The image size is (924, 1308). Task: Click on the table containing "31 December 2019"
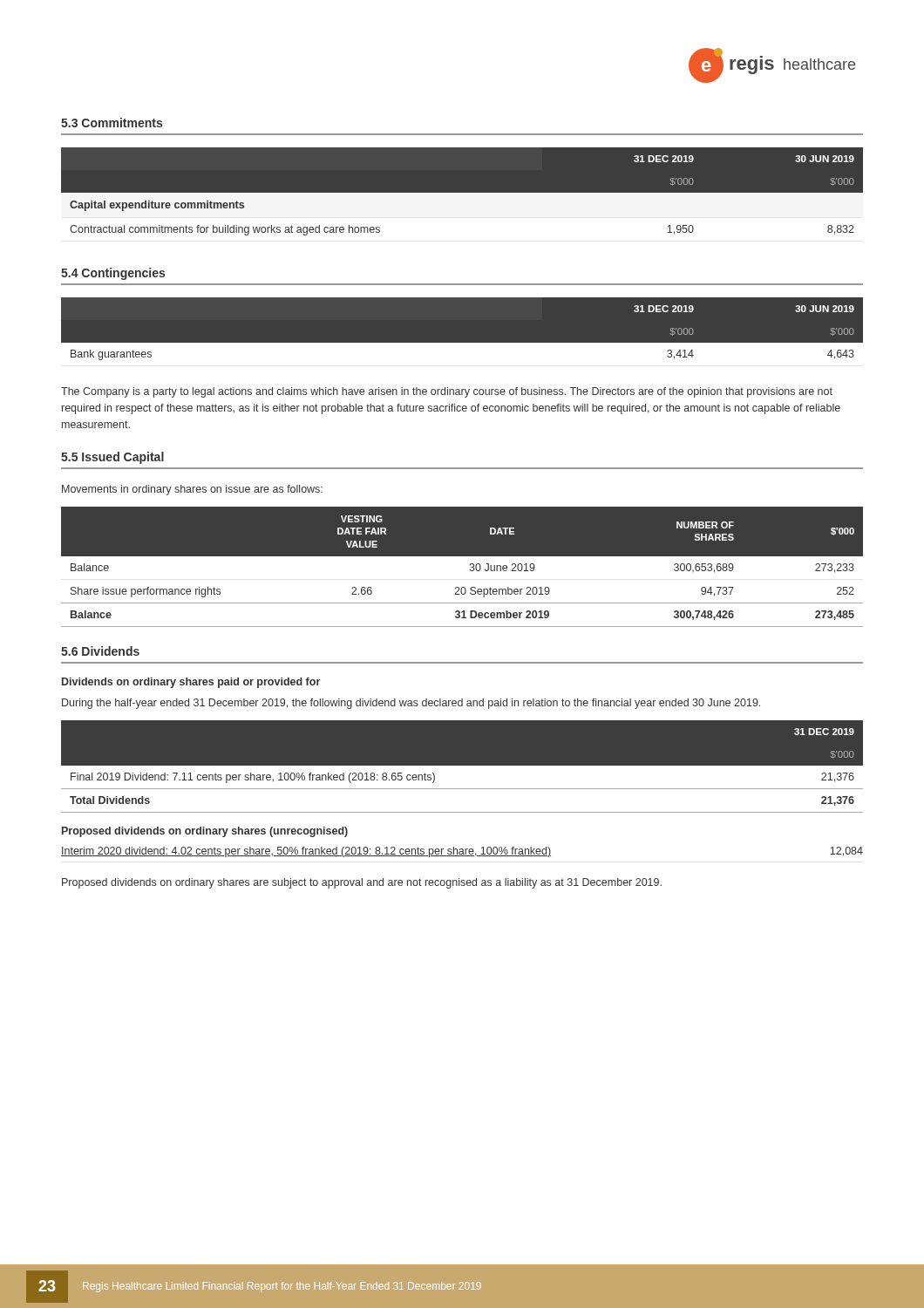[462, 567]
